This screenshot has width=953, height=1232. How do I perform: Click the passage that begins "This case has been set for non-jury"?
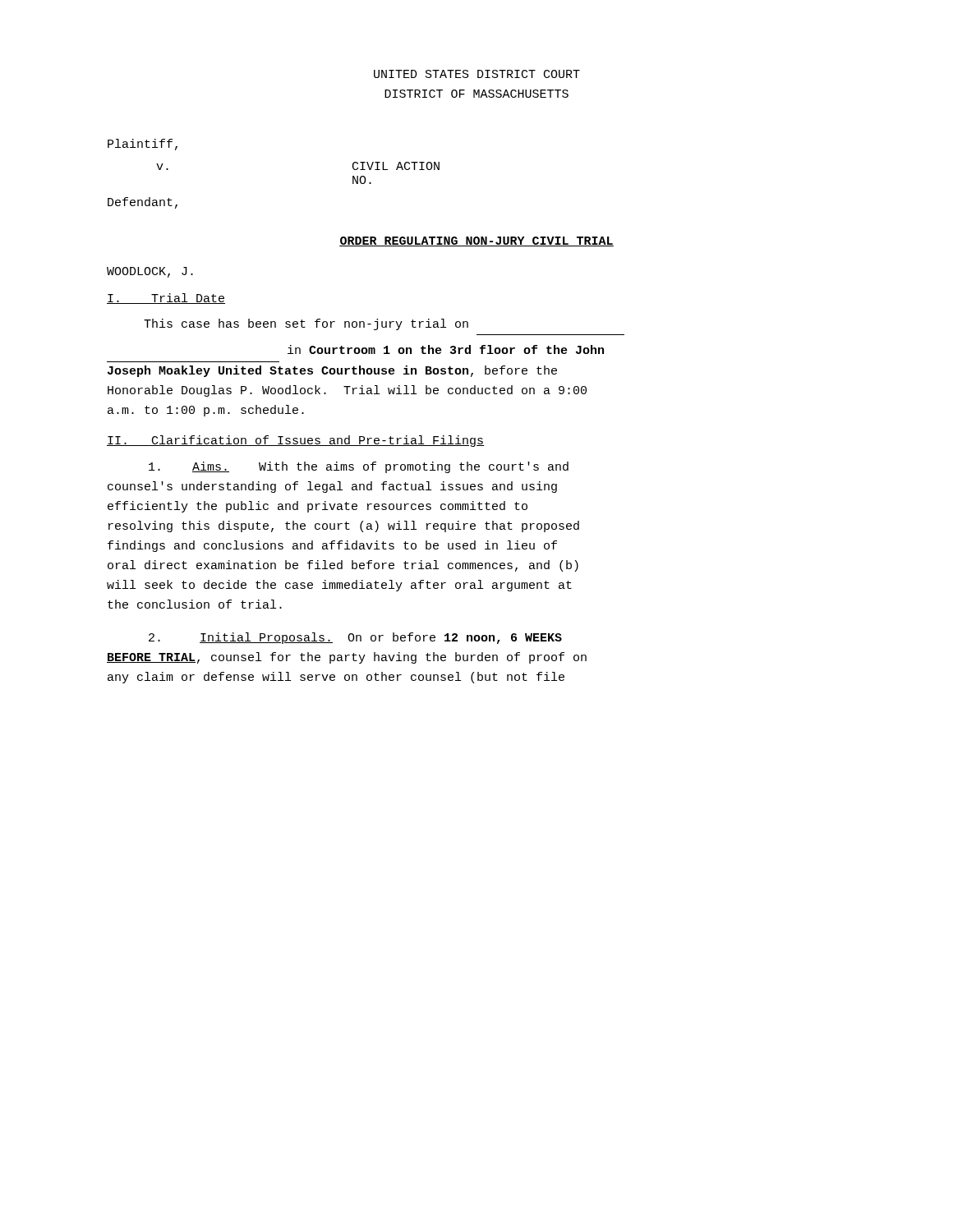click(x=366, y=325)
